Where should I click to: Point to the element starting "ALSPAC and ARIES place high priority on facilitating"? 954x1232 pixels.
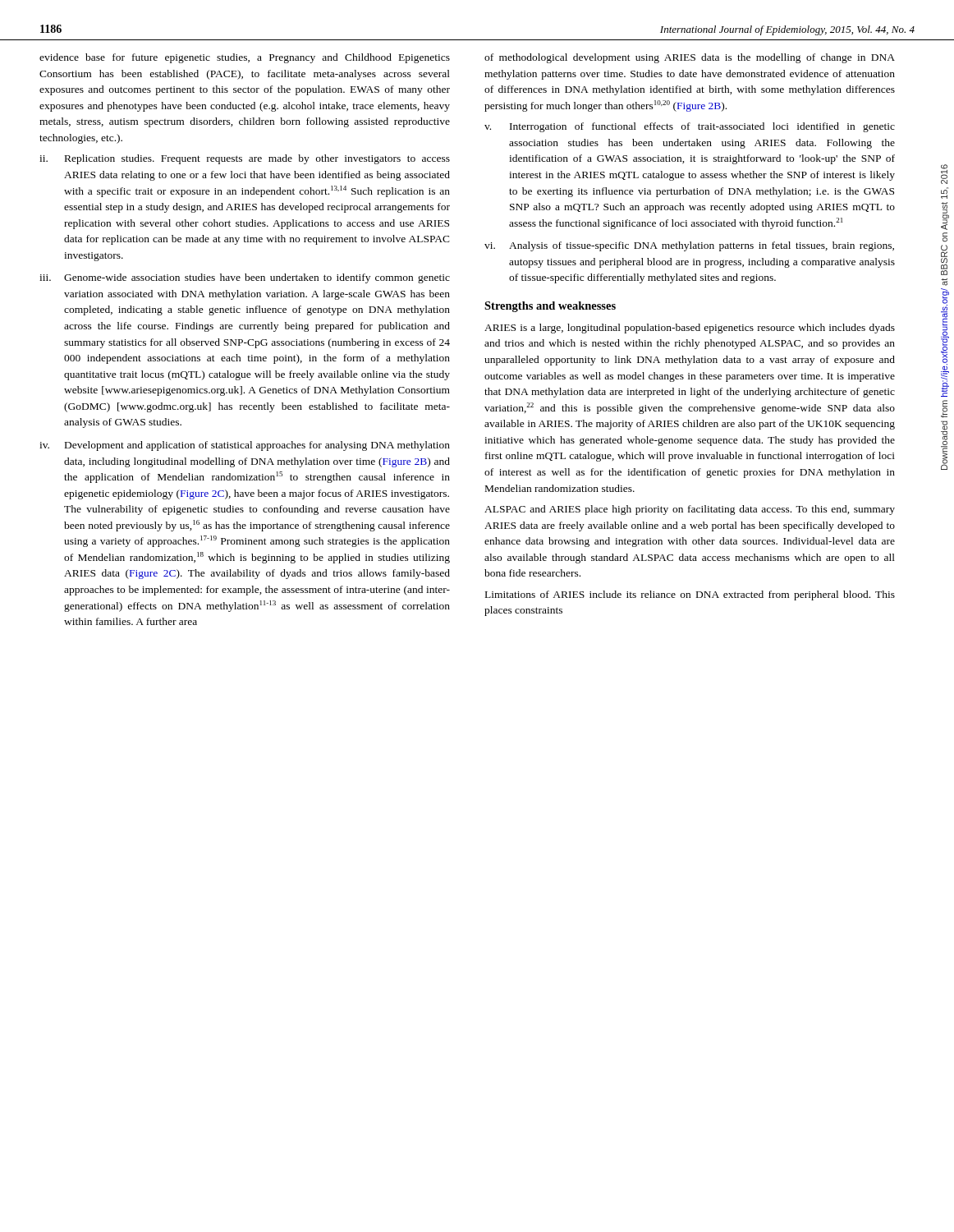point(690,541)
